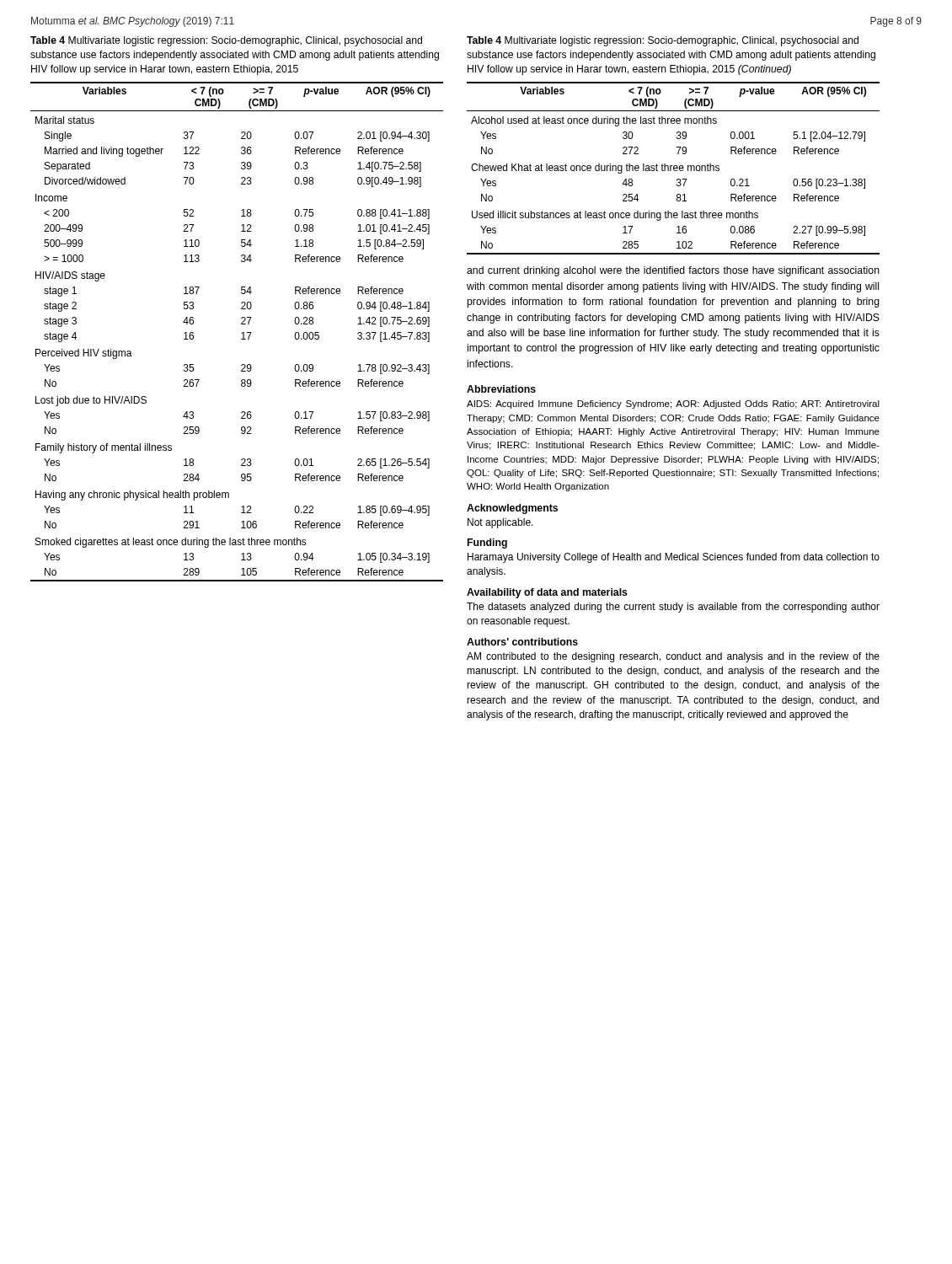Point to the region starting "Not applicable."
The height and width of the screenshot is (1264, 952).
pos(500,522)
